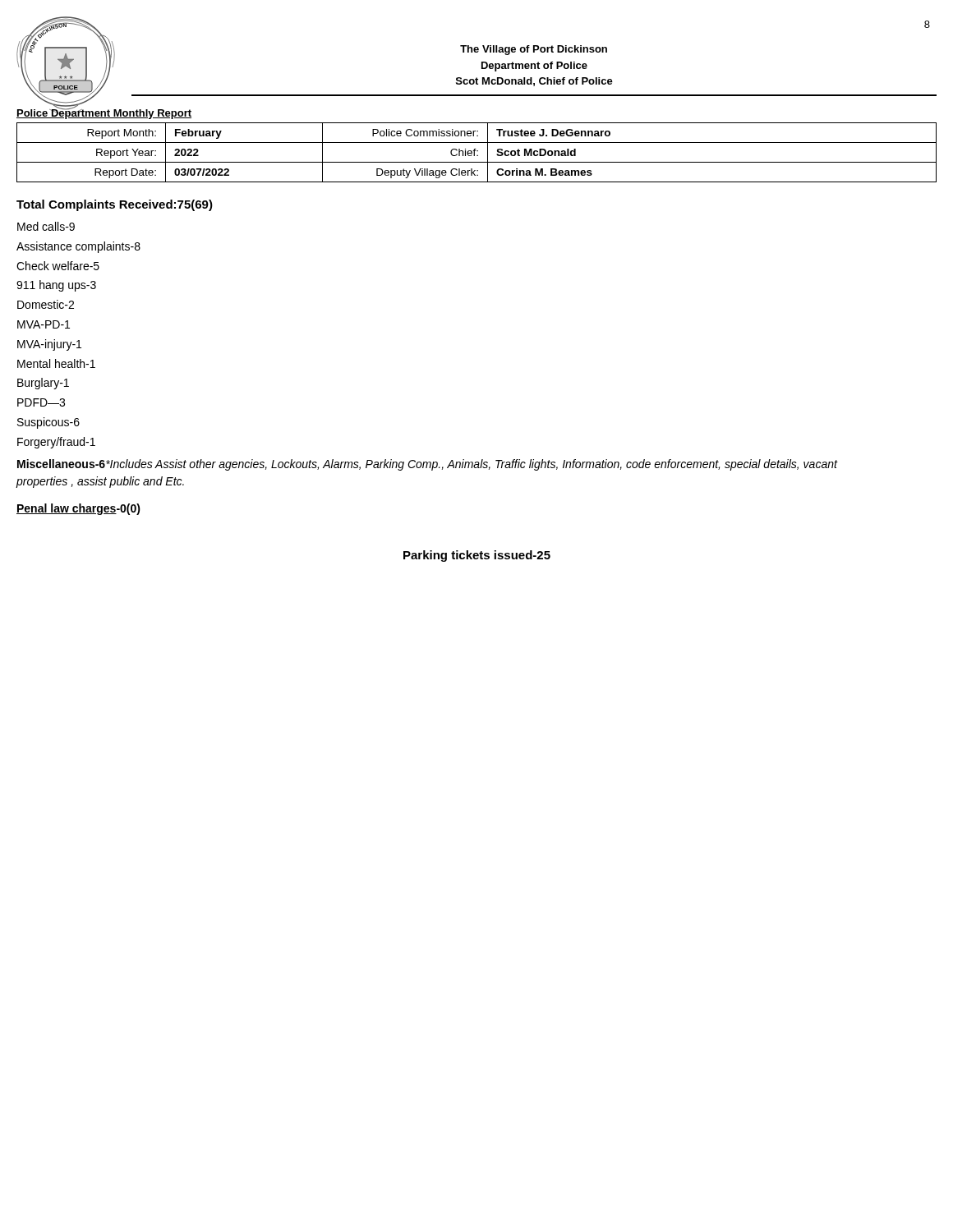
Task: Locate the block of text that opens with "Miscellaneous-6*Includes Assist other agencies, Lockouts,"
Action: [x=427, y=472]
